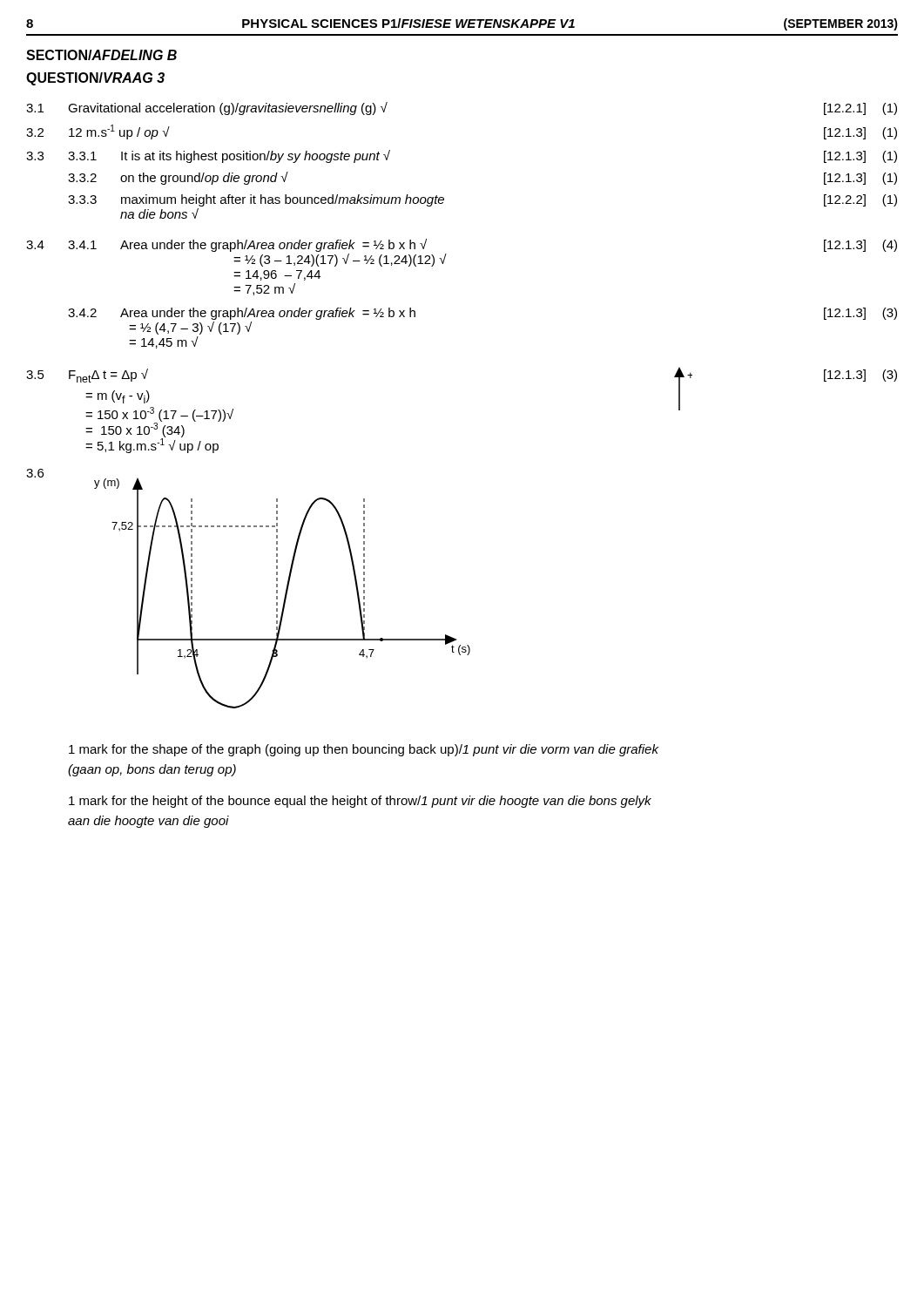924x1307 pixels.
Task: Locate the list item containing "3.4 3.4.1 Area under the graph/Area"
Action: coord(83,245)
